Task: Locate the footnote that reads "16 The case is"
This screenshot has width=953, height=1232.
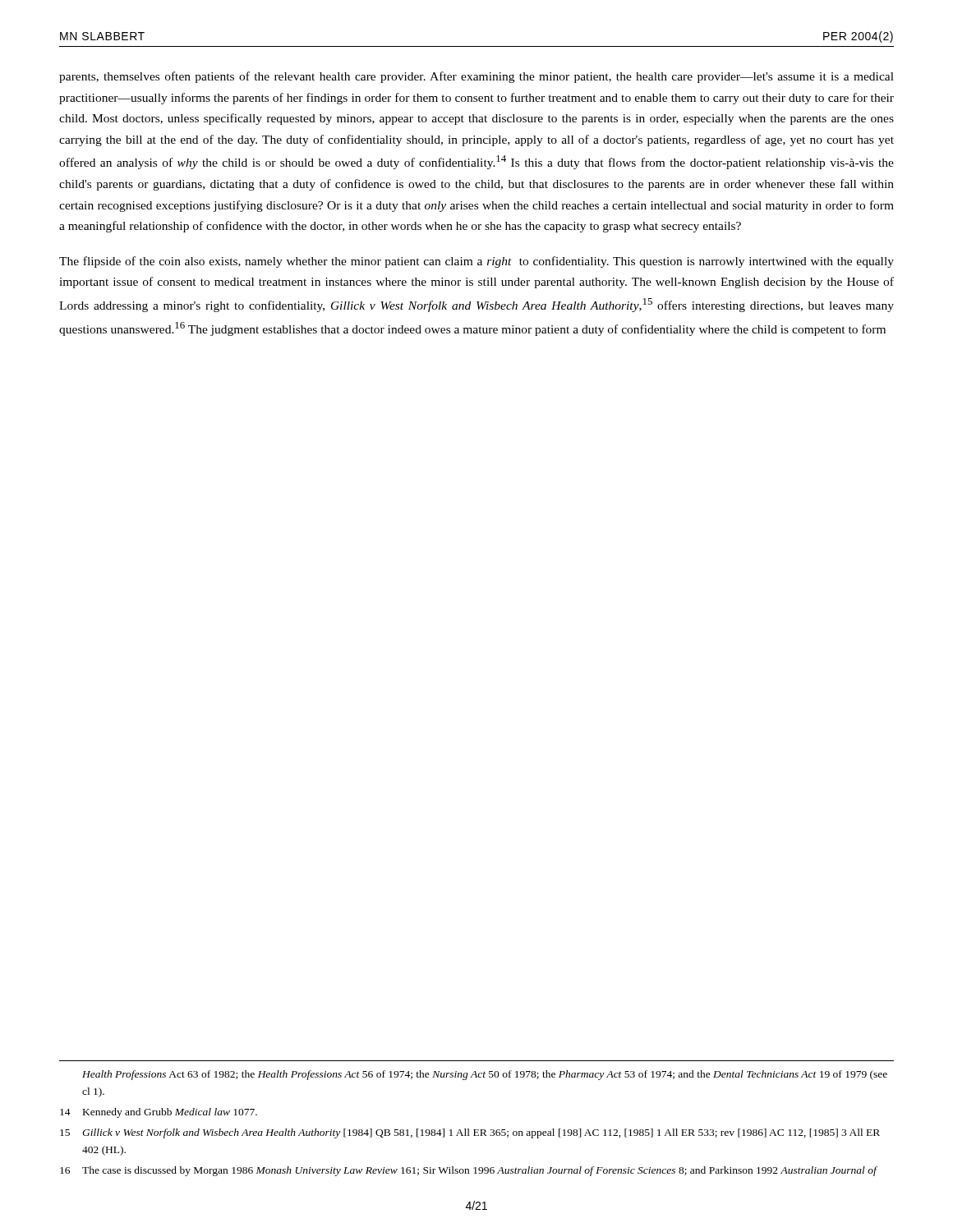Action: click(468, 1171)
